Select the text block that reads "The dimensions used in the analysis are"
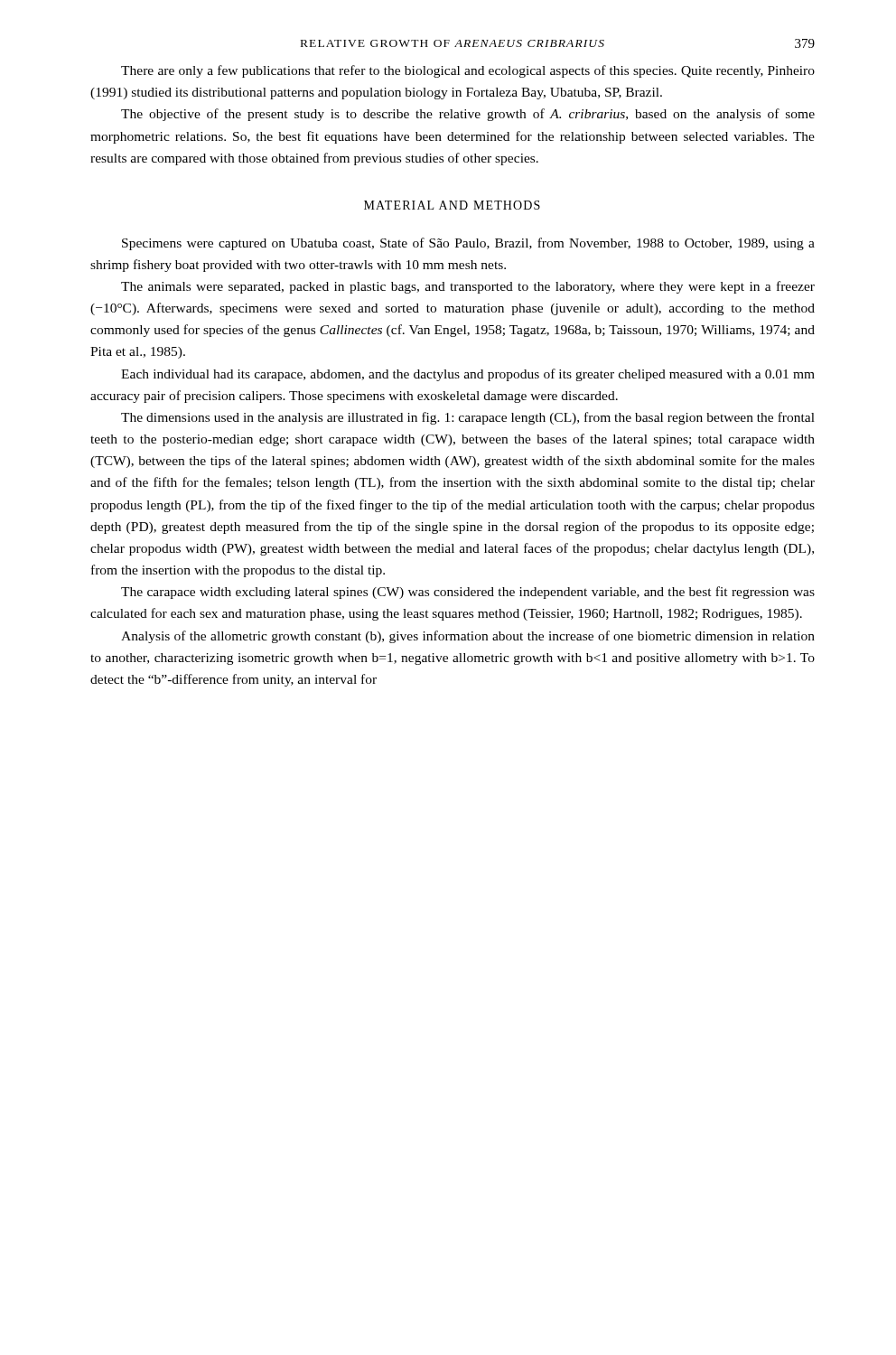Image resolution: width=896 pixels, height=1355 pixels. point(453,493)
